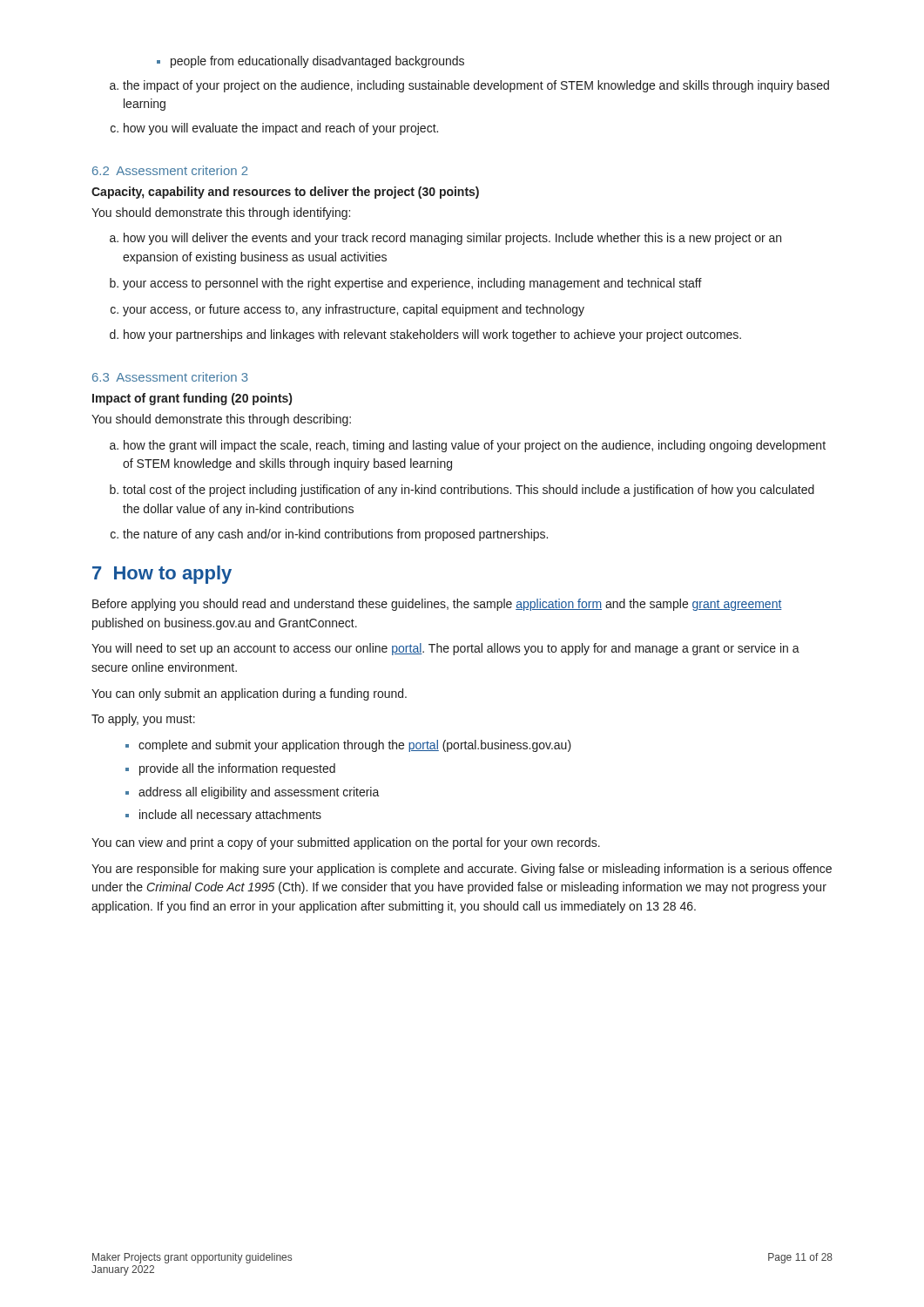Locate the passage starting "To apply, you must:"
Screen dimensions: 1307x924
[144, 719]
